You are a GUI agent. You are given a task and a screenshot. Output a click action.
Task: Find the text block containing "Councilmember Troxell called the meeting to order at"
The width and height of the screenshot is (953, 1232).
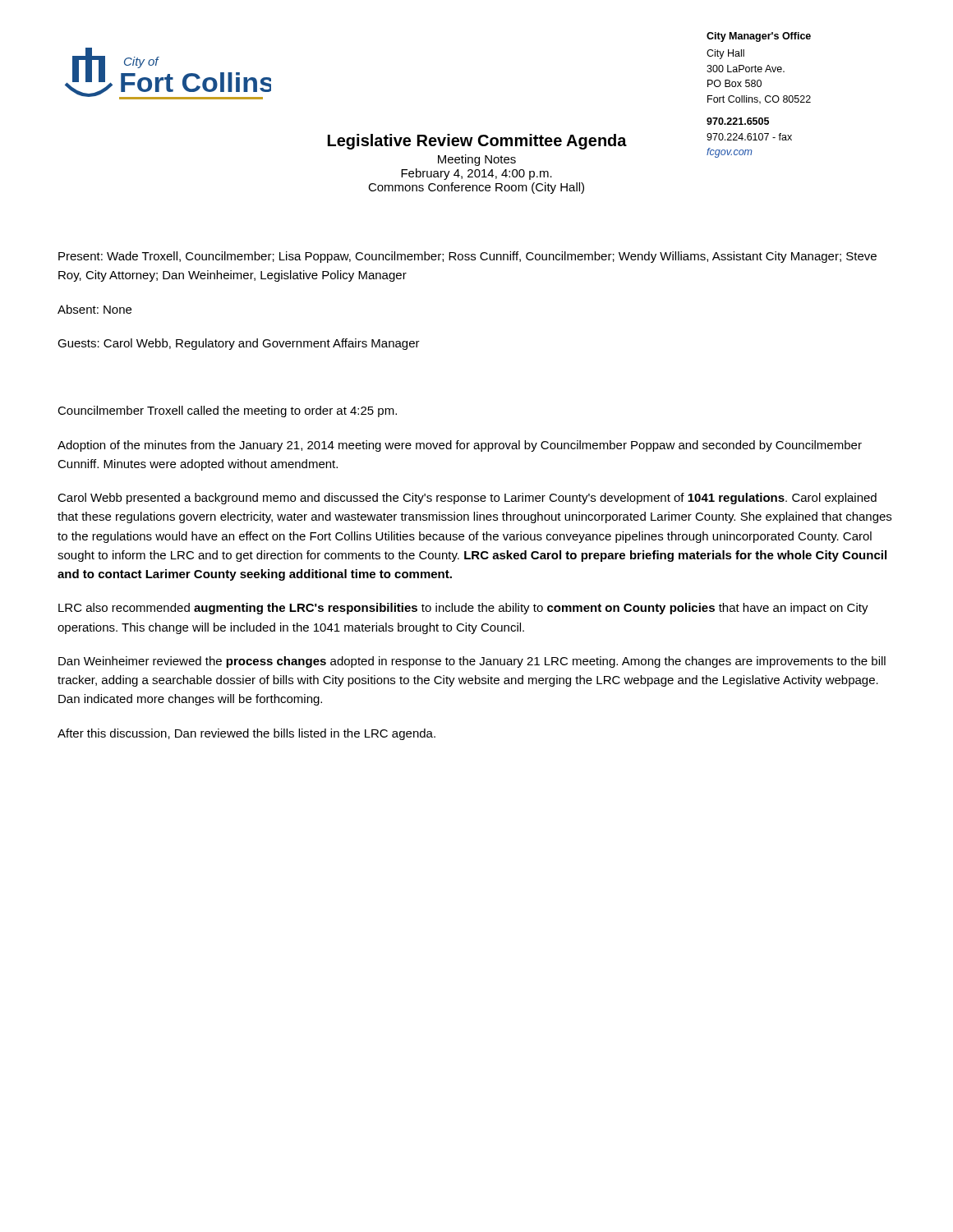(x=228, y=410)
